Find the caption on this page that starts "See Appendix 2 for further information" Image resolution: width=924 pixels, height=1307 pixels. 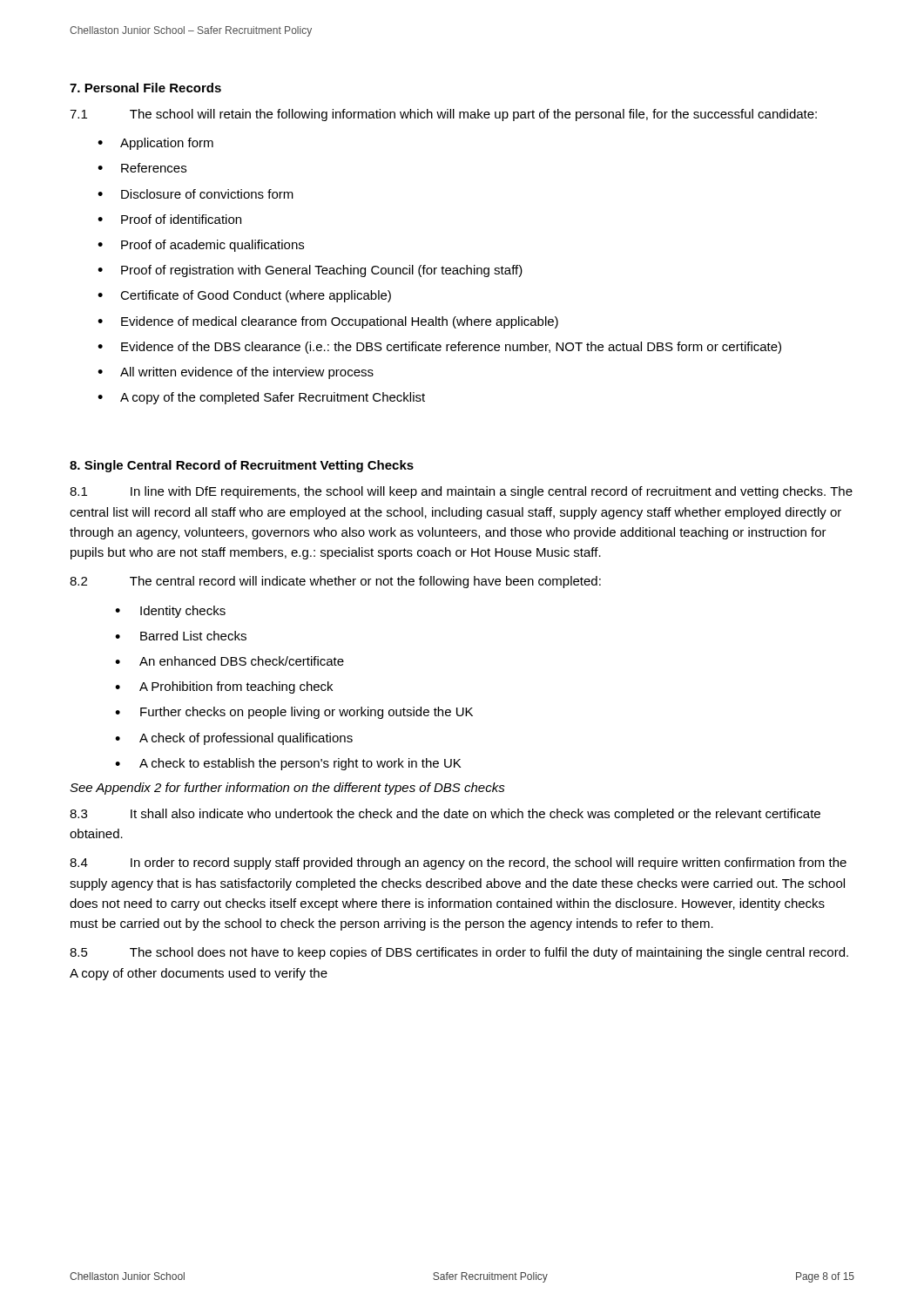pos(287,787)
